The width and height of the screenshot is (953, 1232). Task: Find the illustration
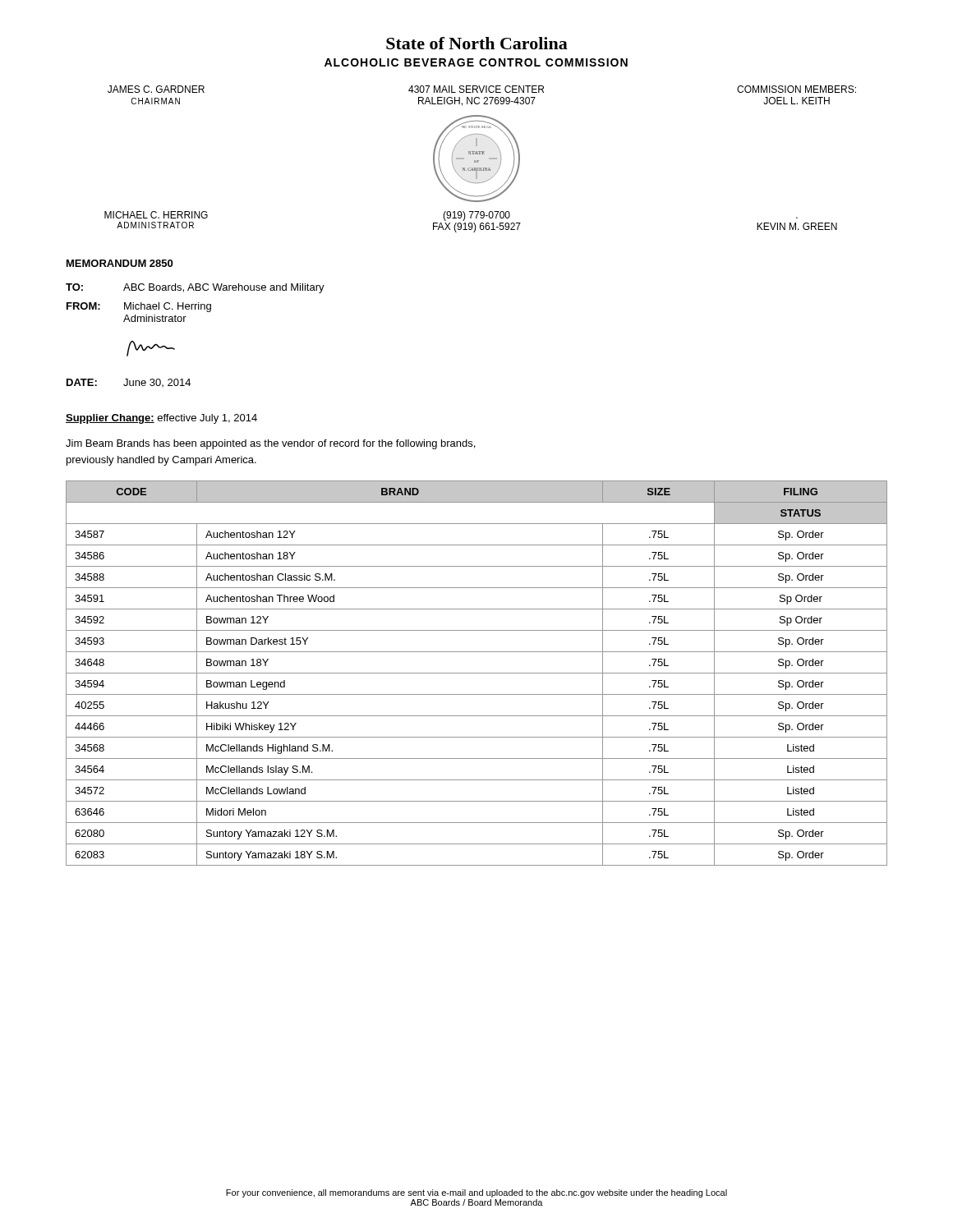(x=505, y=349)
